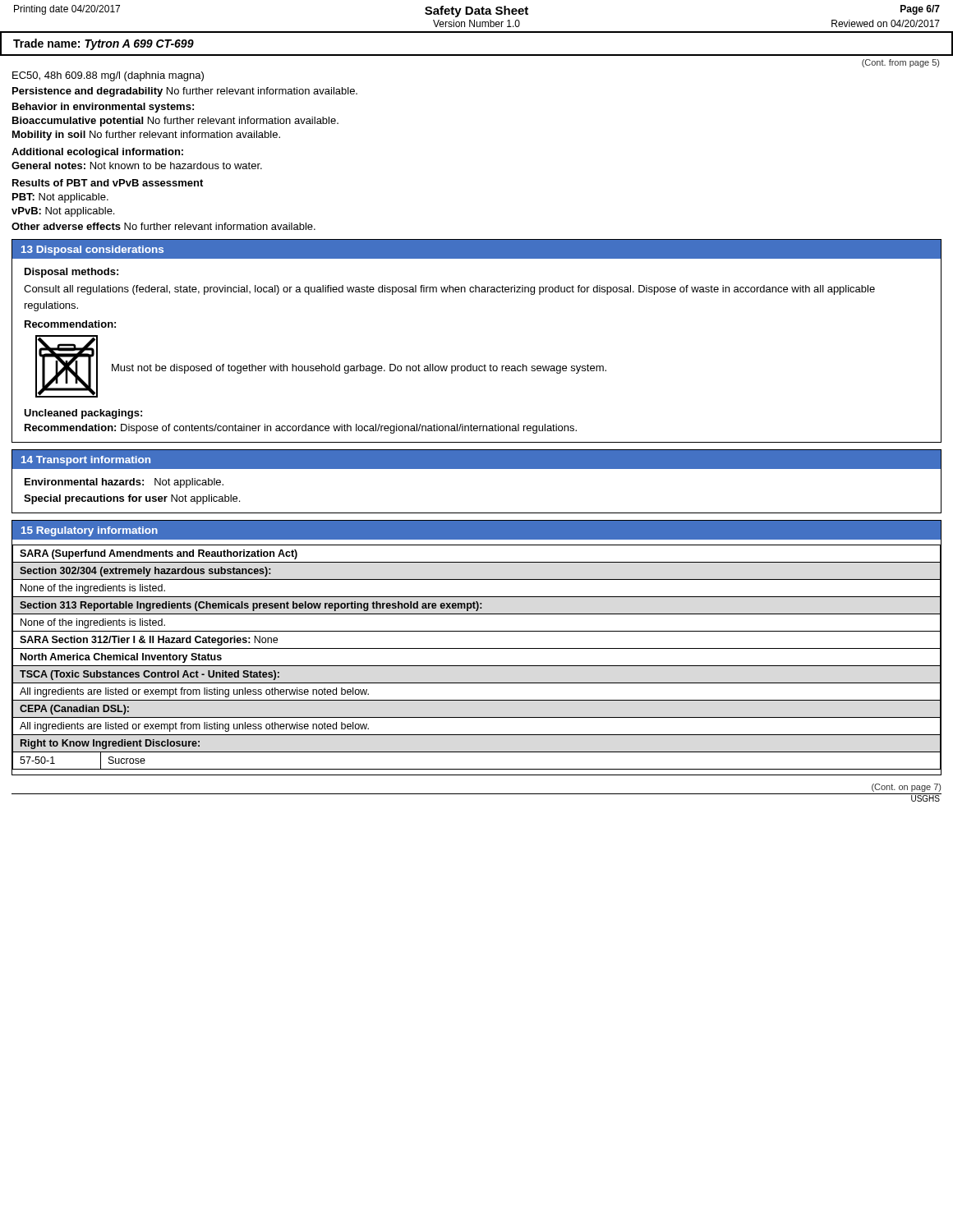
Task: Locate the section header containing "Uncleaned packagings:"
Action: 83,413
